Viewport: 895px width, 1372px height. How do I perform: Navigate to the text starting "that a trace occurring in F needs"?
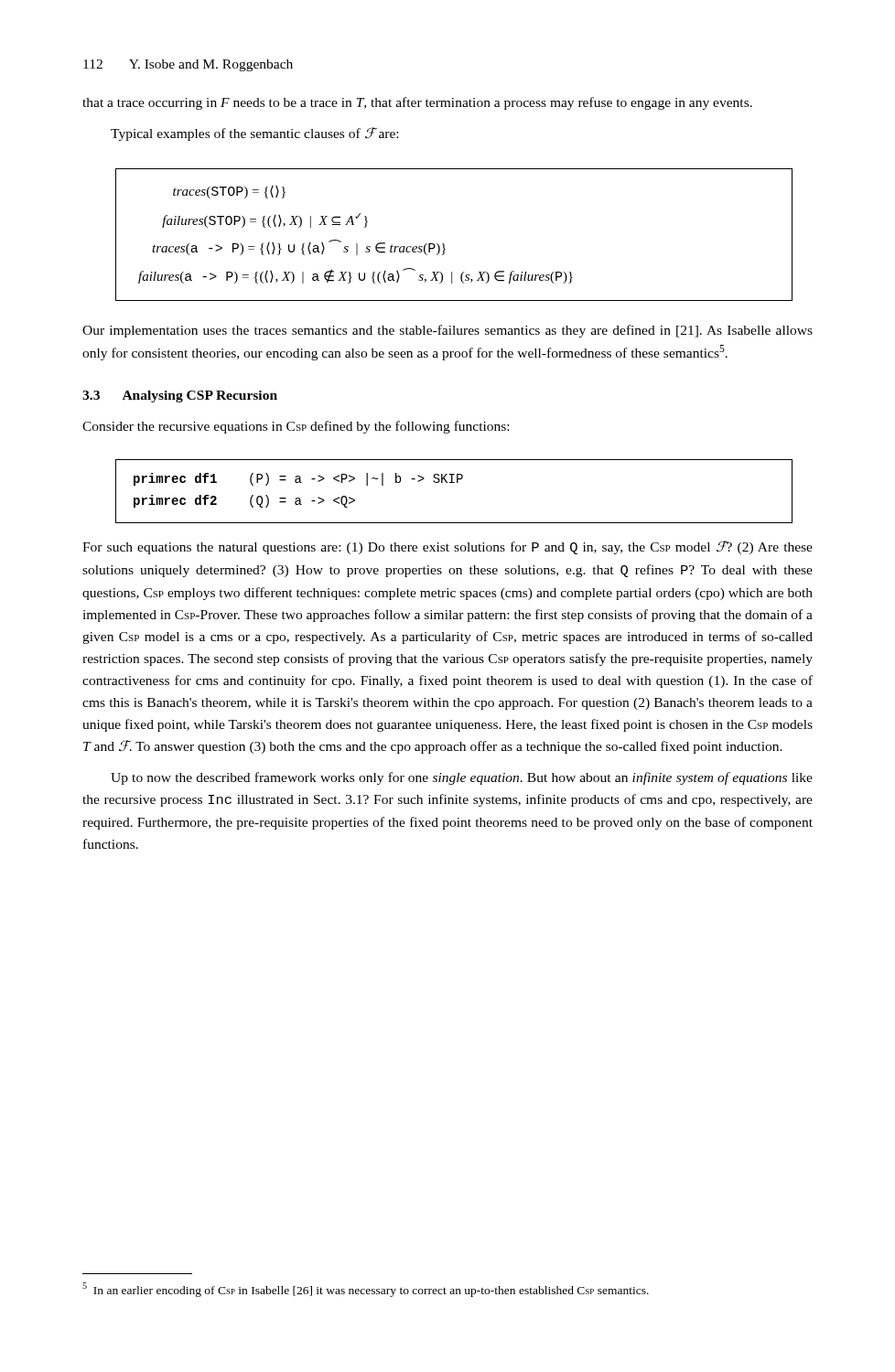click(x=418, y=102)
